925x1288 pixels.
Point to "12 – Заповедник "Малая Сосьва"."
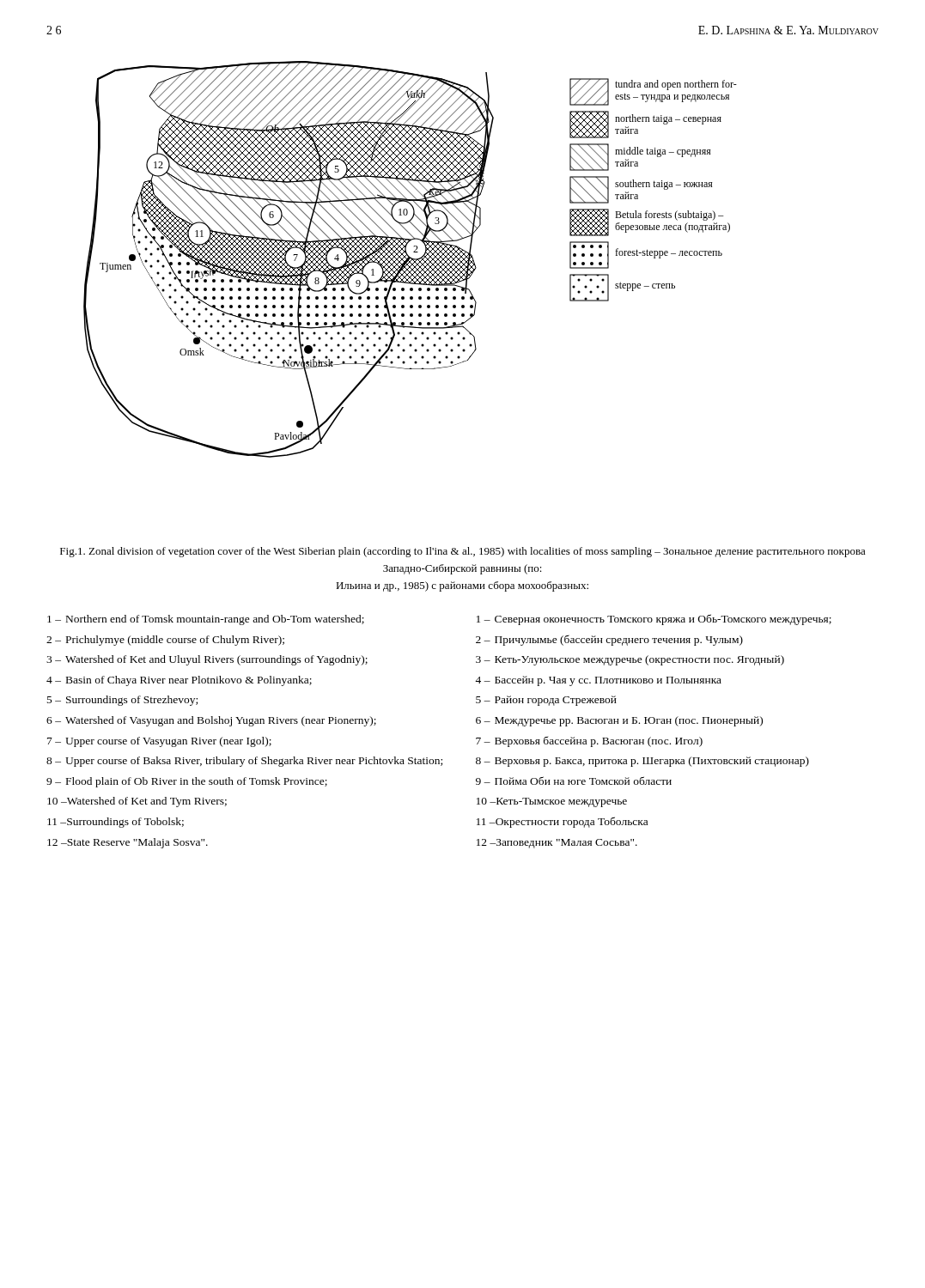(557, 844)
